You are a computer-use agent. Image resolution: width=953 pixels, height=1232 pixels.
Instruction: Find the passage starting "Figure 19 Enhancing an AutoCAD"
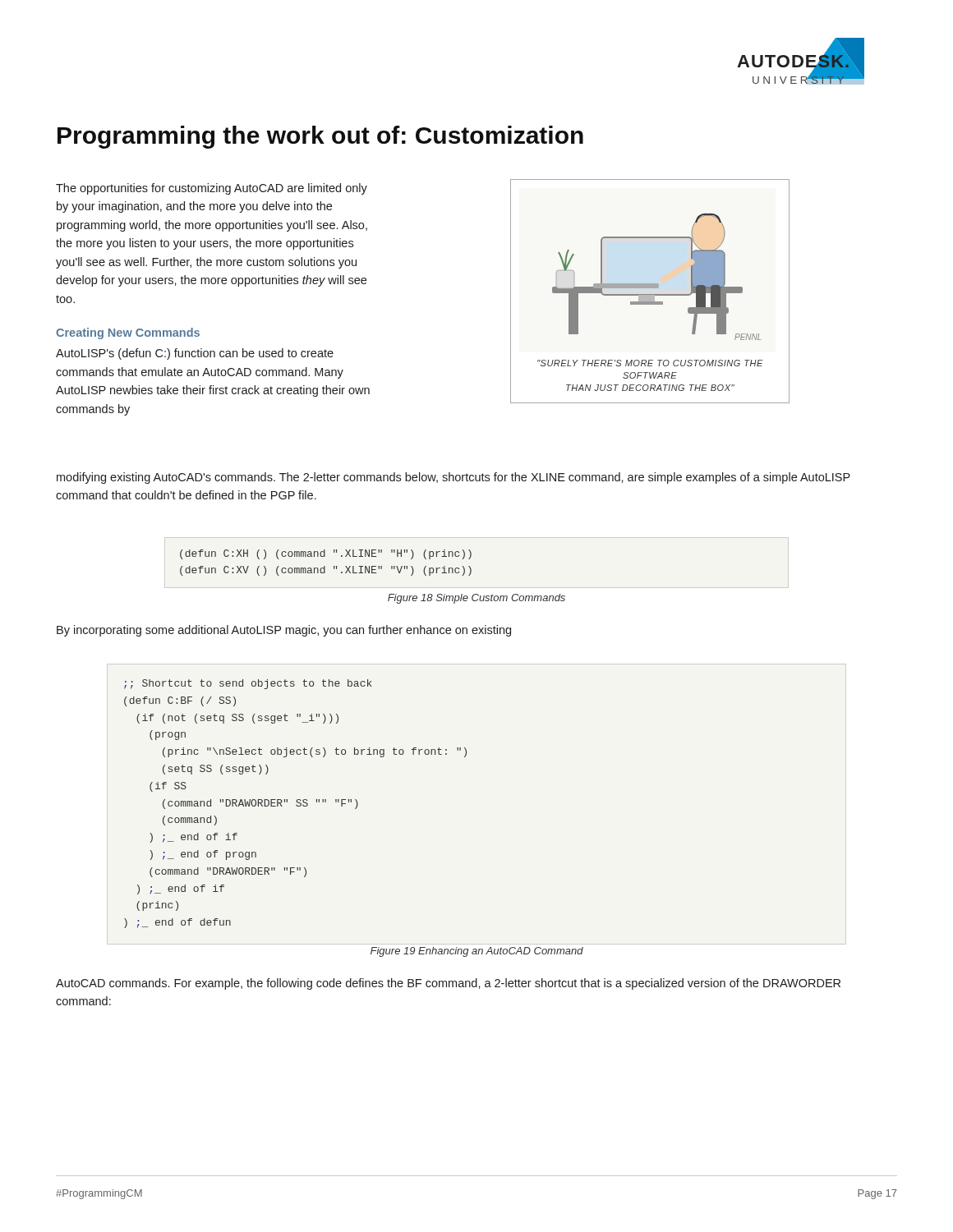click(476, 951)
